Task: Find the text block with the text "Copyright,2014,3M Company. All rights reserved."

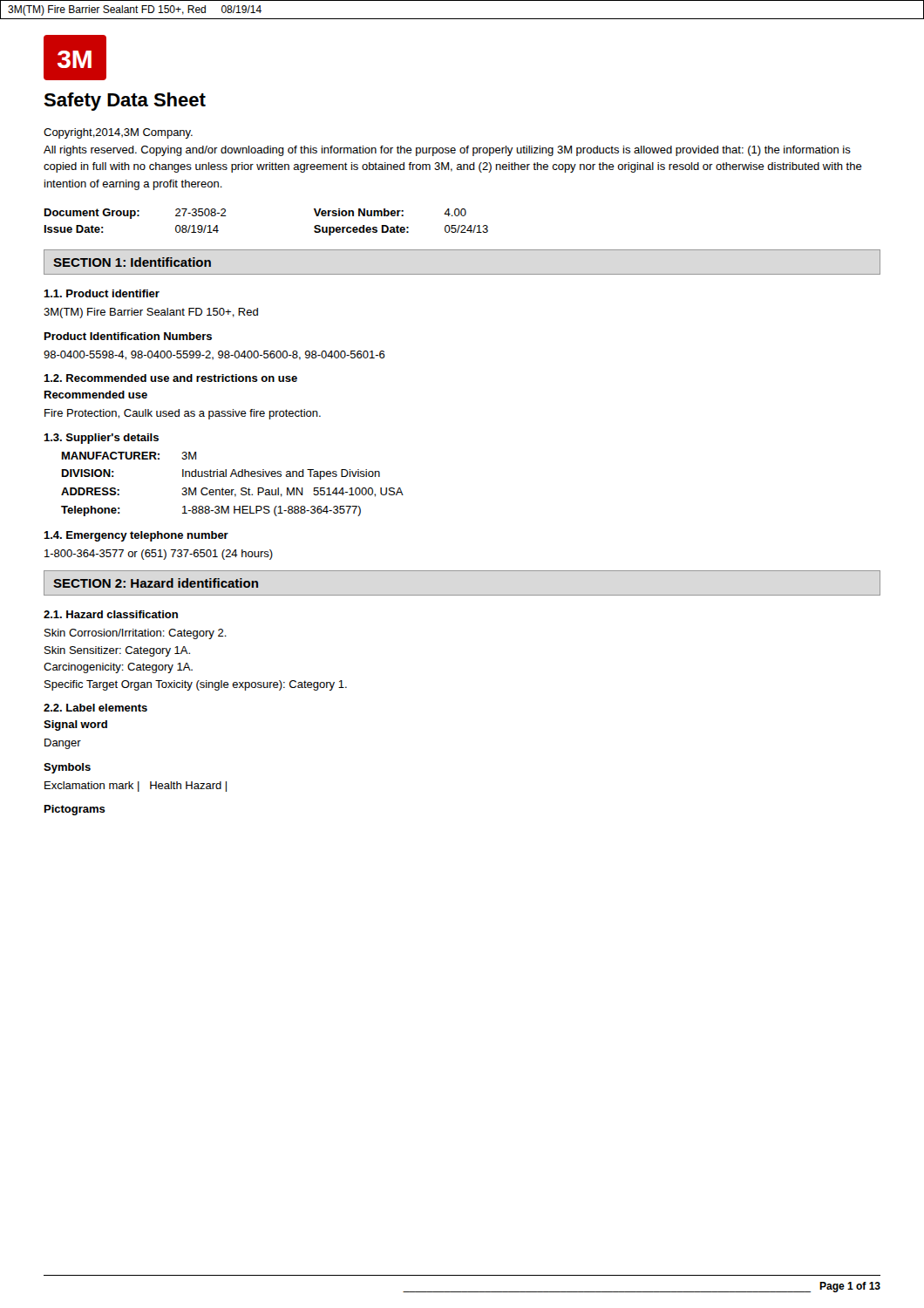Action: pyautogui.click(x=453, y=158)
